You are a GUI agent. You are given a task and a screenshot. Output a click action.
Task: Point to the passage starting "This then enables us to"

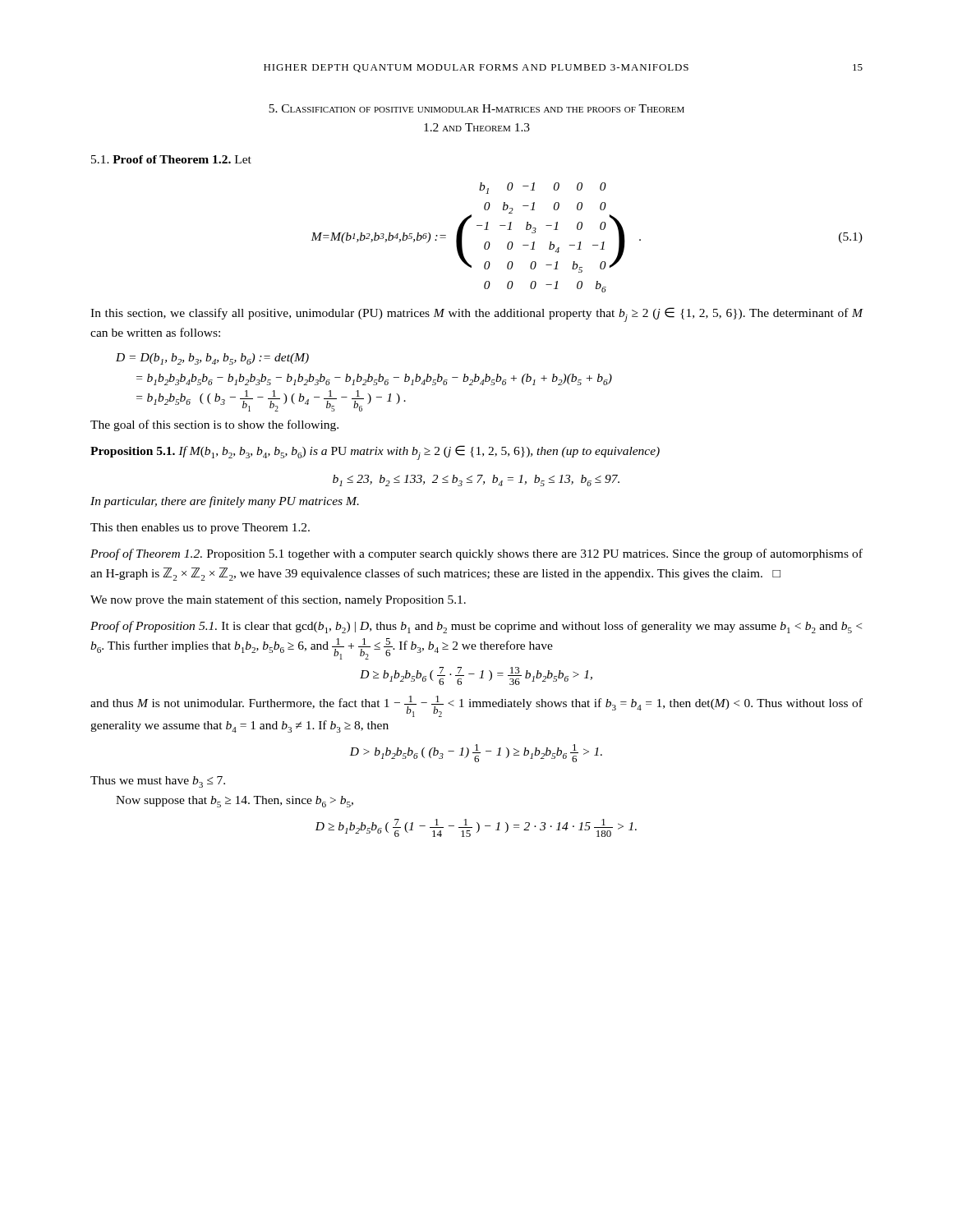(200, 527)
